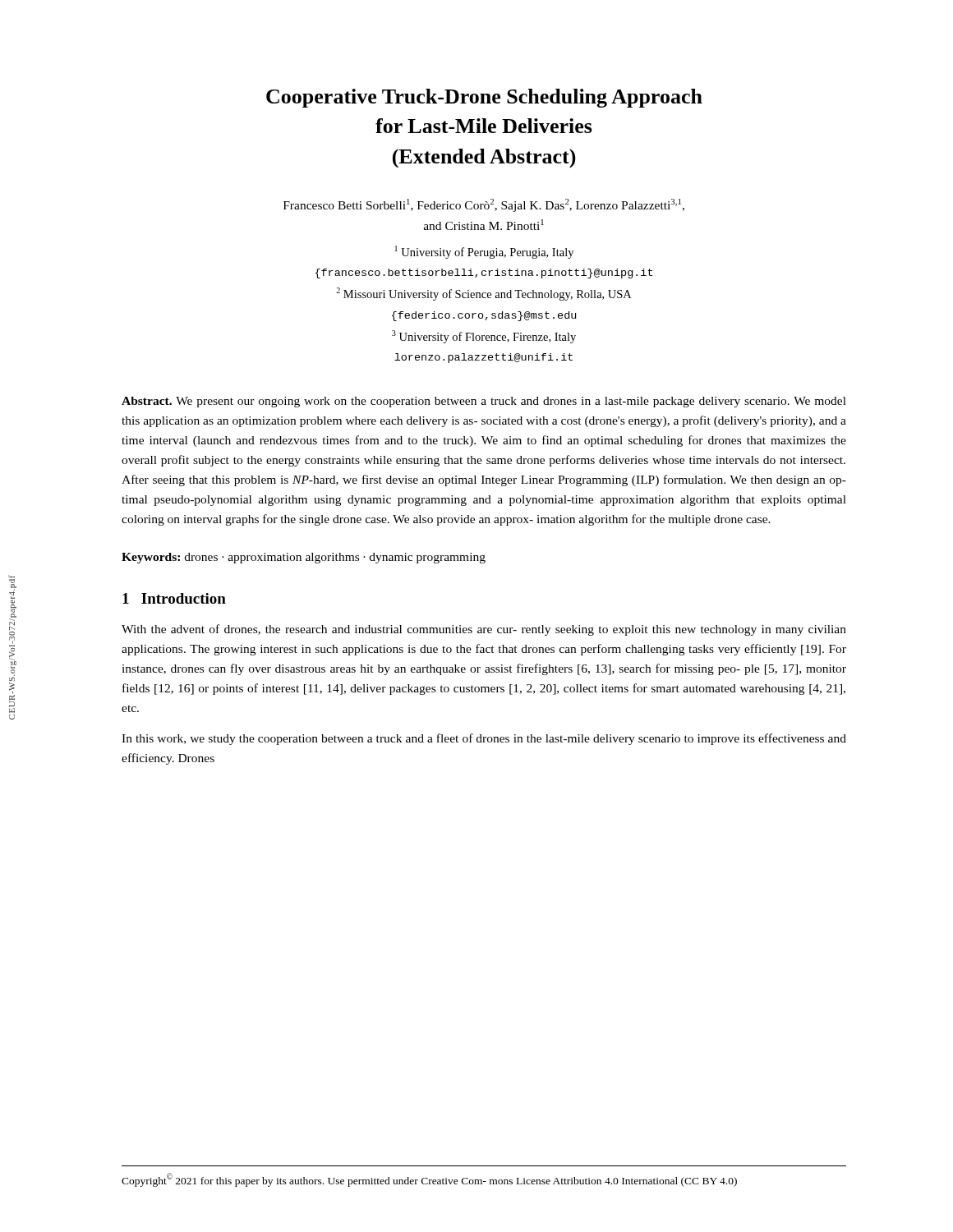953x1232 pixels.
Task: Locate the text "Cooperative Truck-Drone Scheduling Approachfor Last-Mile Deliveries(Extended Abstract)"
Action: click(x=484, y=127)
